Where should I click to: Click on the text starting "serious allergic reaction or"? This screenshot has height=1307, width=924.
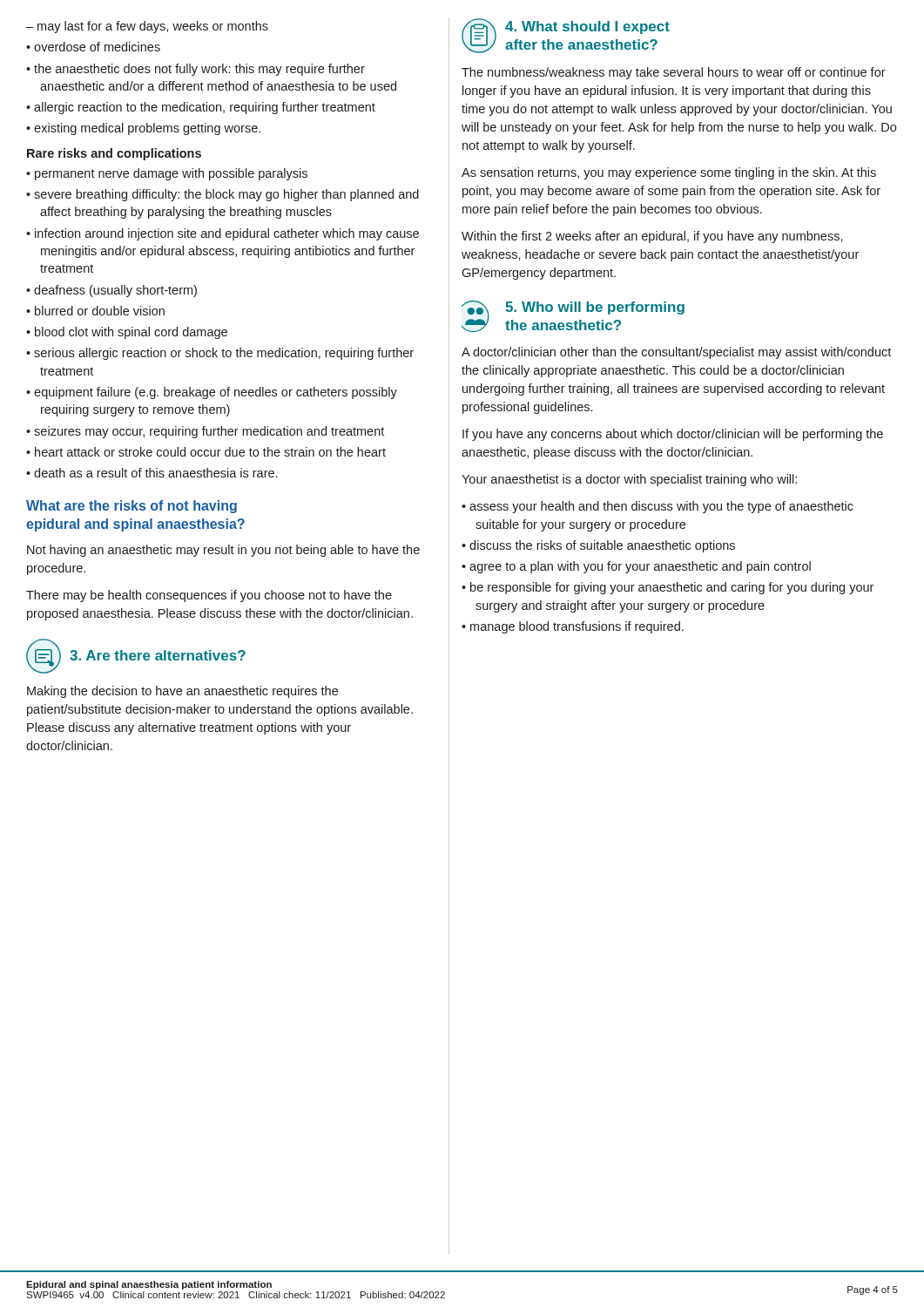tap(224, 362)
